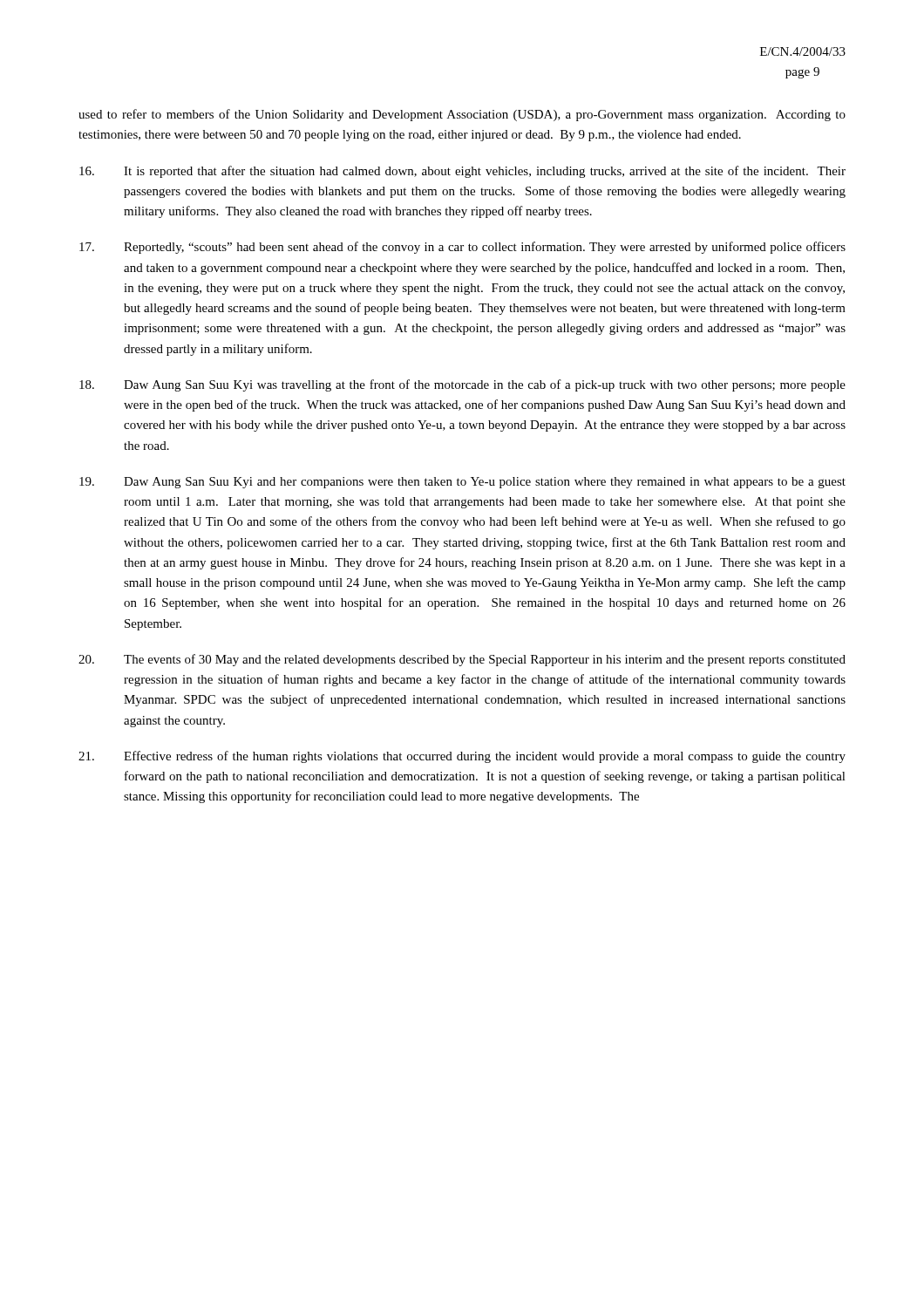Find the text starting "The events of 30 May and"

point(462,690)
